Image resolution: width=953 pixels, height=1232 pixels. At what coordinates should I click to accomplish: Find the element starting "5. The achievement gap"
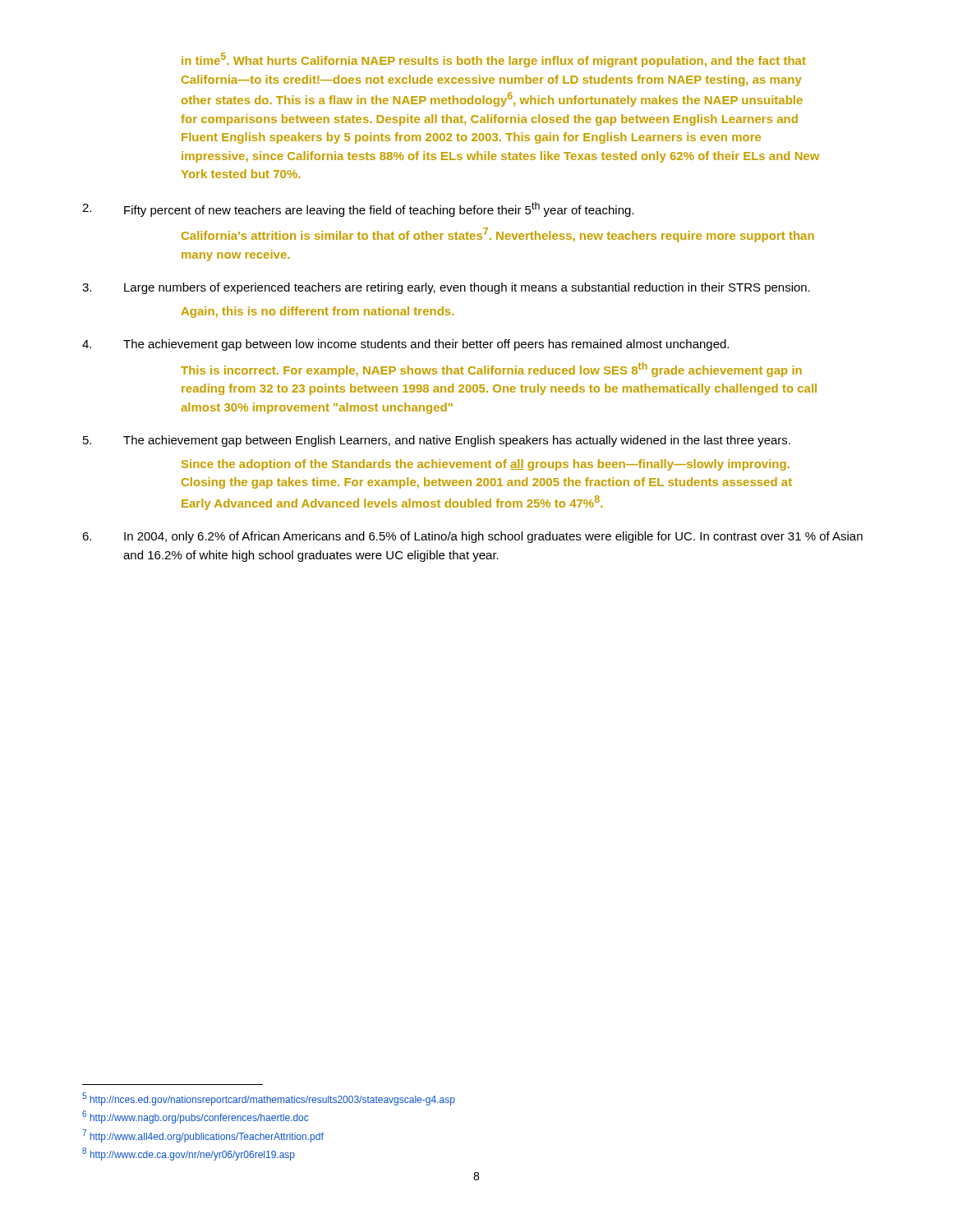point(476,440)
